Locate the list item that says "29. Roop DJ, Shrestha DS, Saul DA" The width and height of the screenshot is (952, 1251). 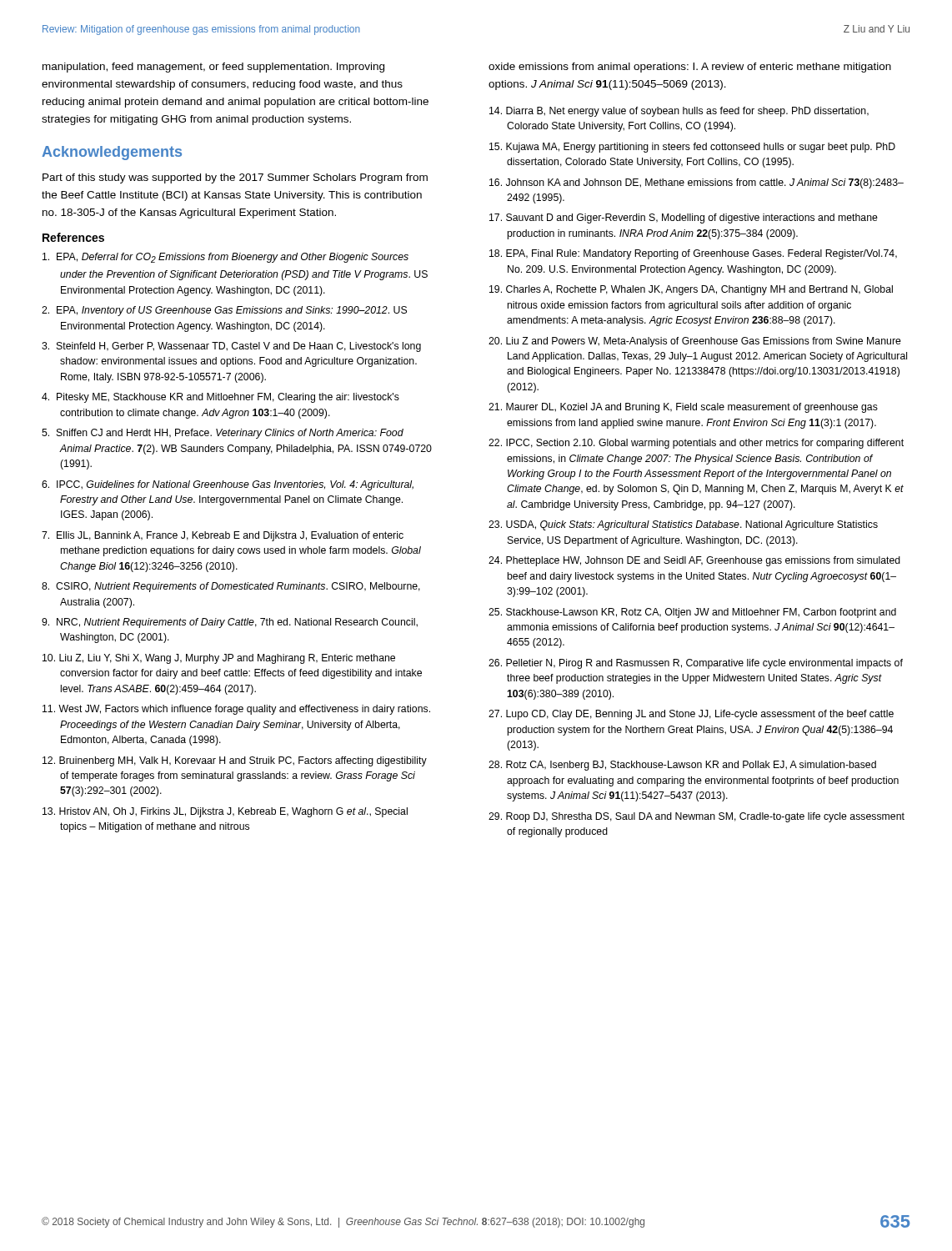pos(696,824)
